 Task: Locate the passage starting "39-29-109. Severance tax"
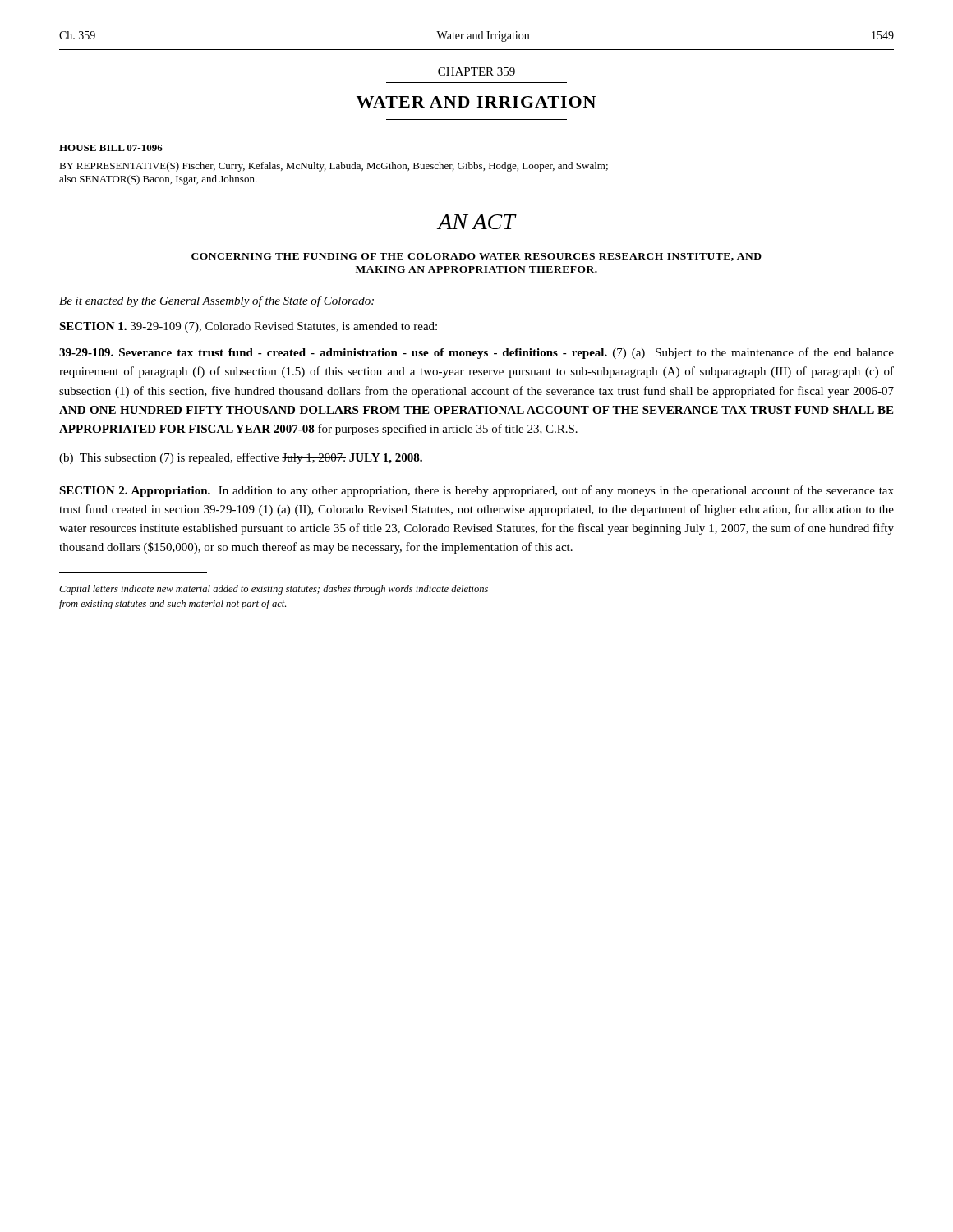click(x=476, y=406)
